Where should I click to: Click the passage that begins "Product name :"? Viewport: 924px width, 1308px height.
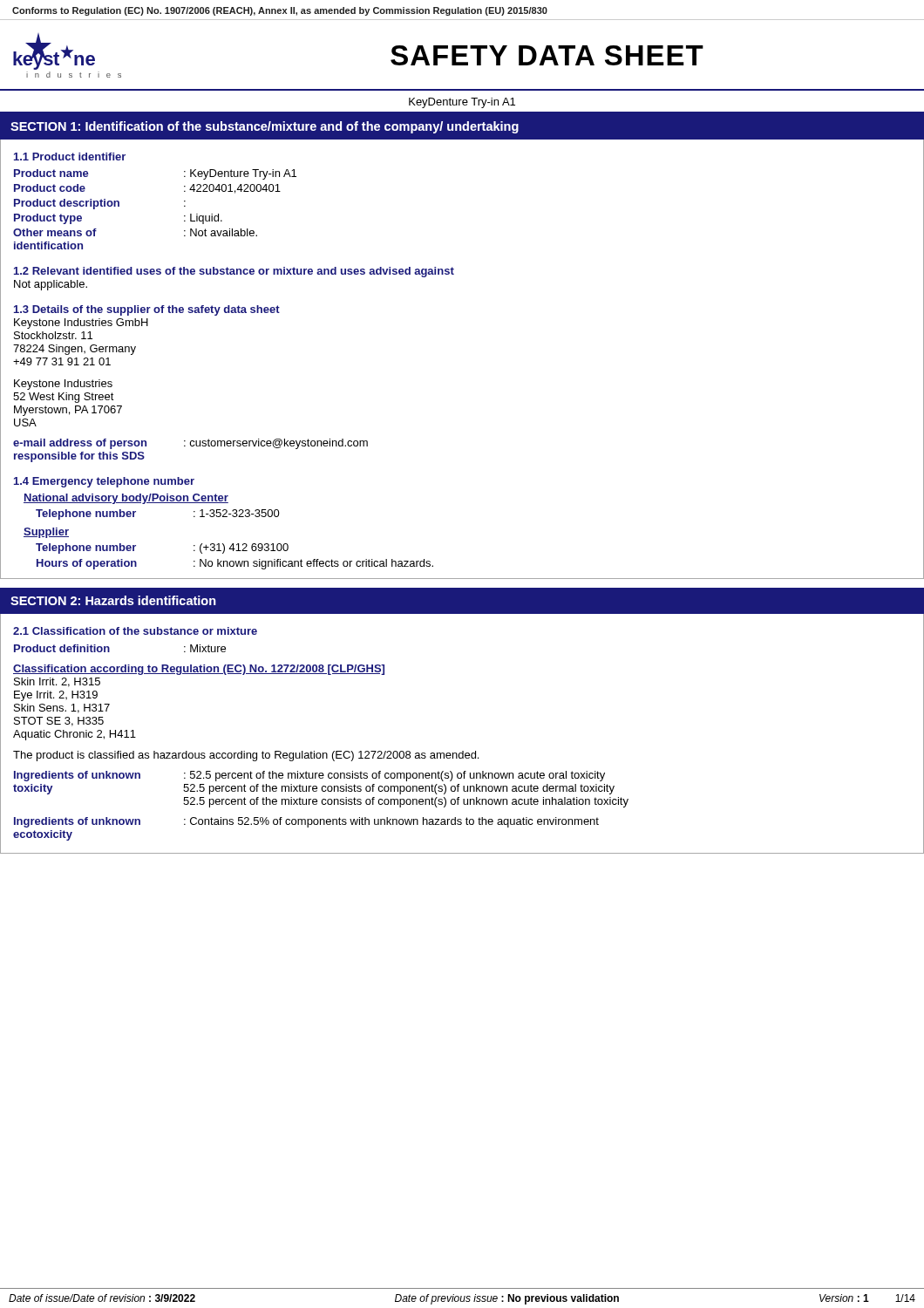(x=48, y=174)
